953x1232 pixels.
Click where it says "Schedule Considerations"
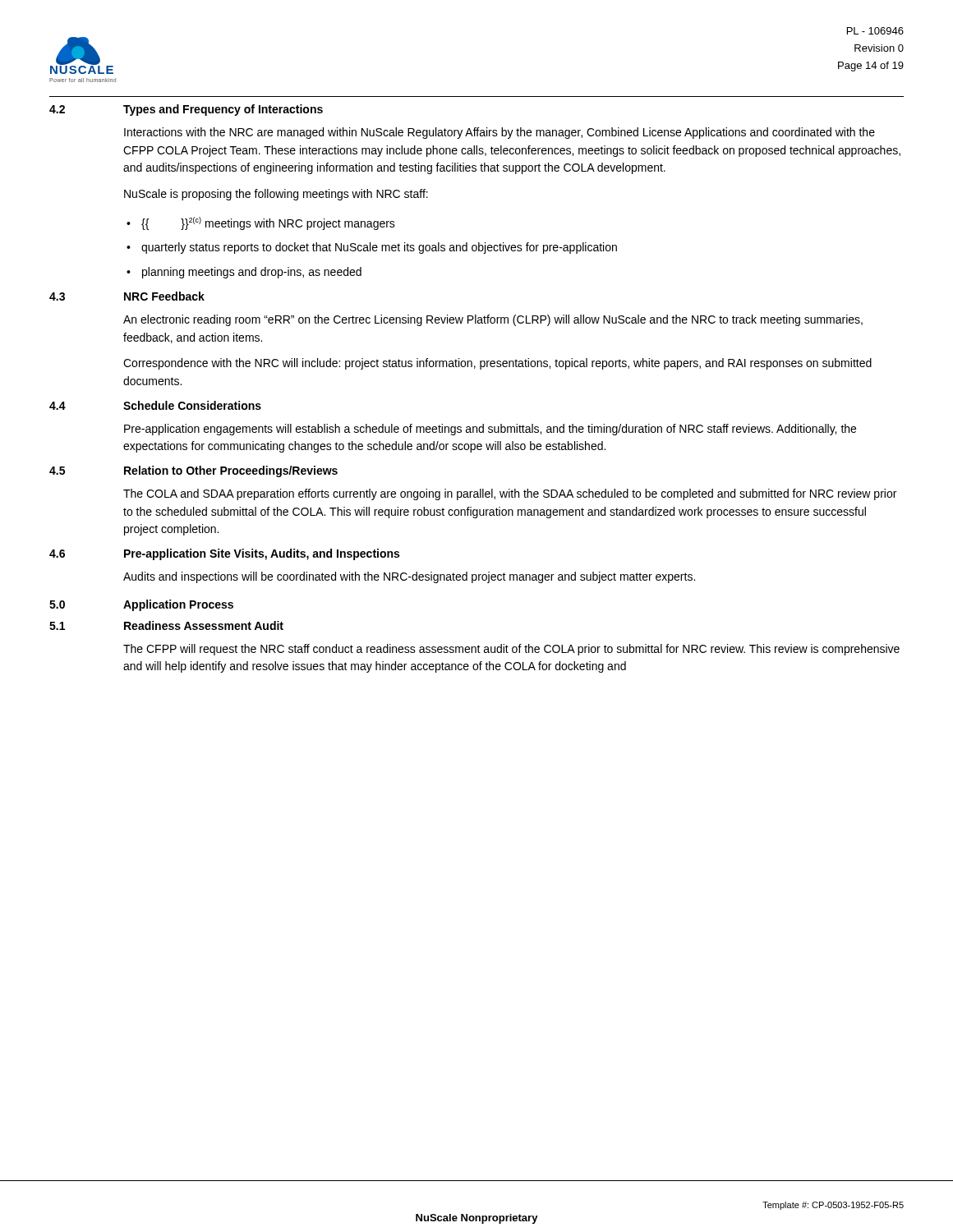pyautogui.click(x=192, y=405)
